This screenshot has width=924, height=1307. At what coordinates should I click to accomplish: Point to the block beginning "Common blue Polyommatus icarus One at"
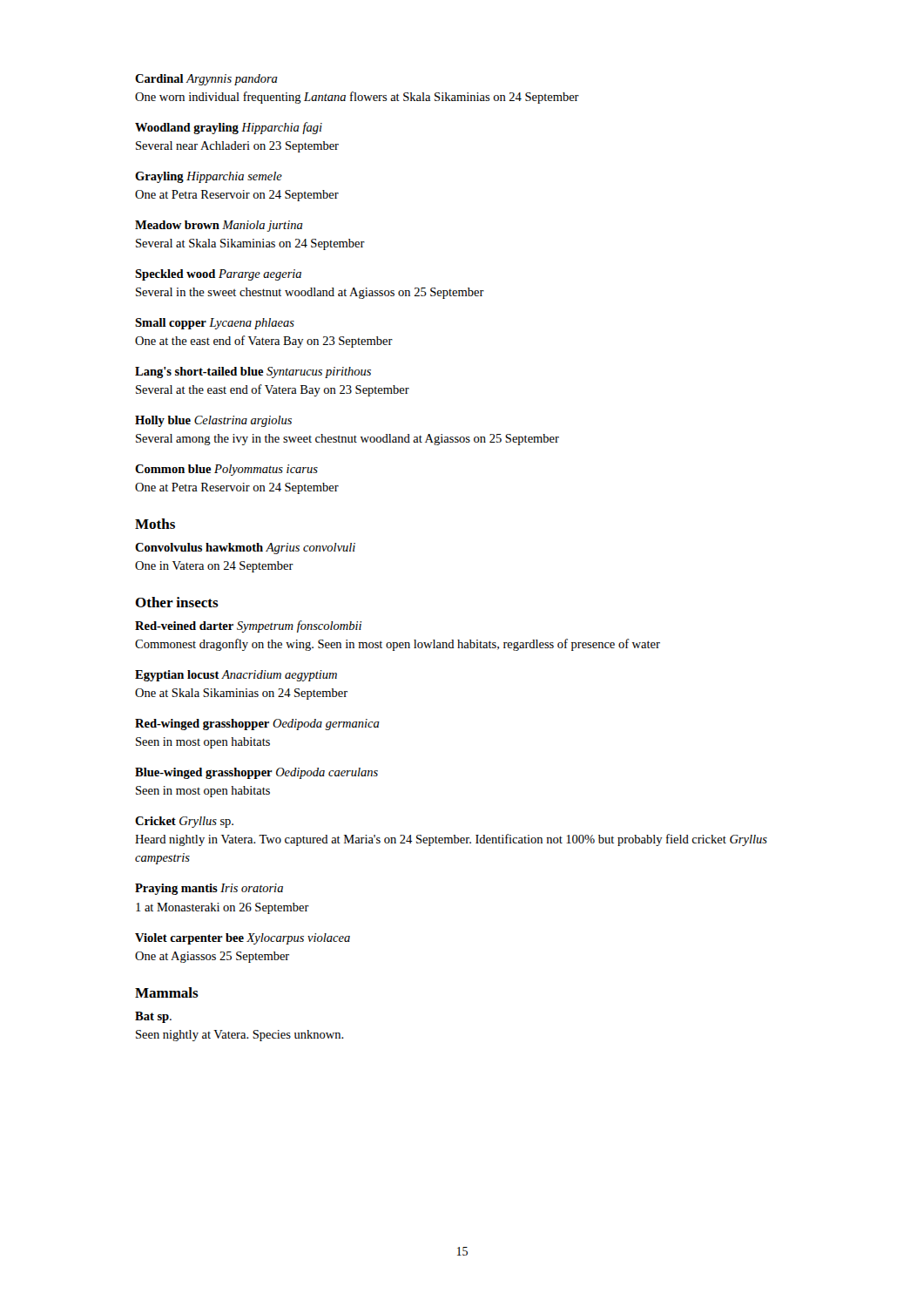click(x=226, y=470)
